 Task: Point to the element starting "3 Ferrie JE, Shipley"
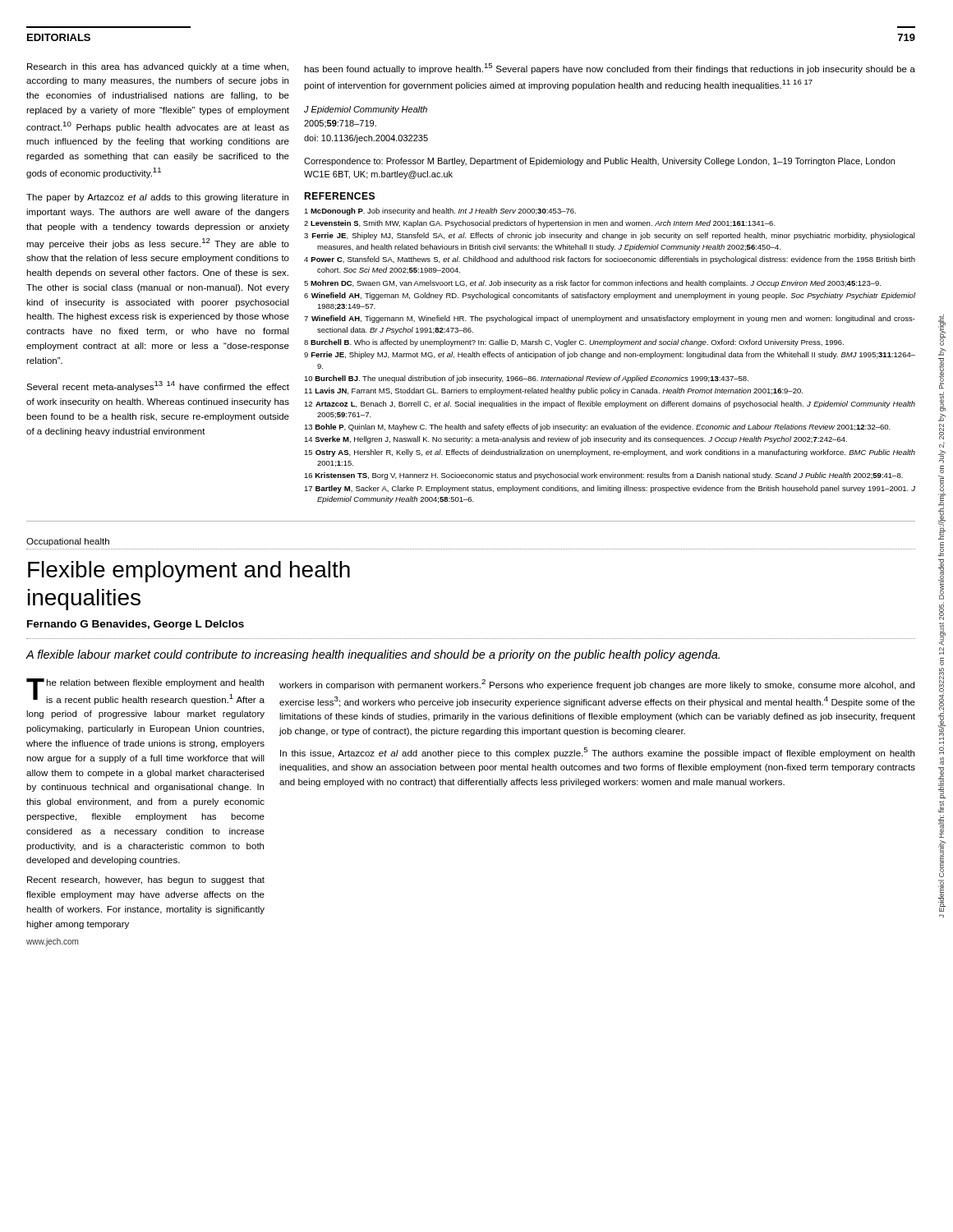click(610, 241)
